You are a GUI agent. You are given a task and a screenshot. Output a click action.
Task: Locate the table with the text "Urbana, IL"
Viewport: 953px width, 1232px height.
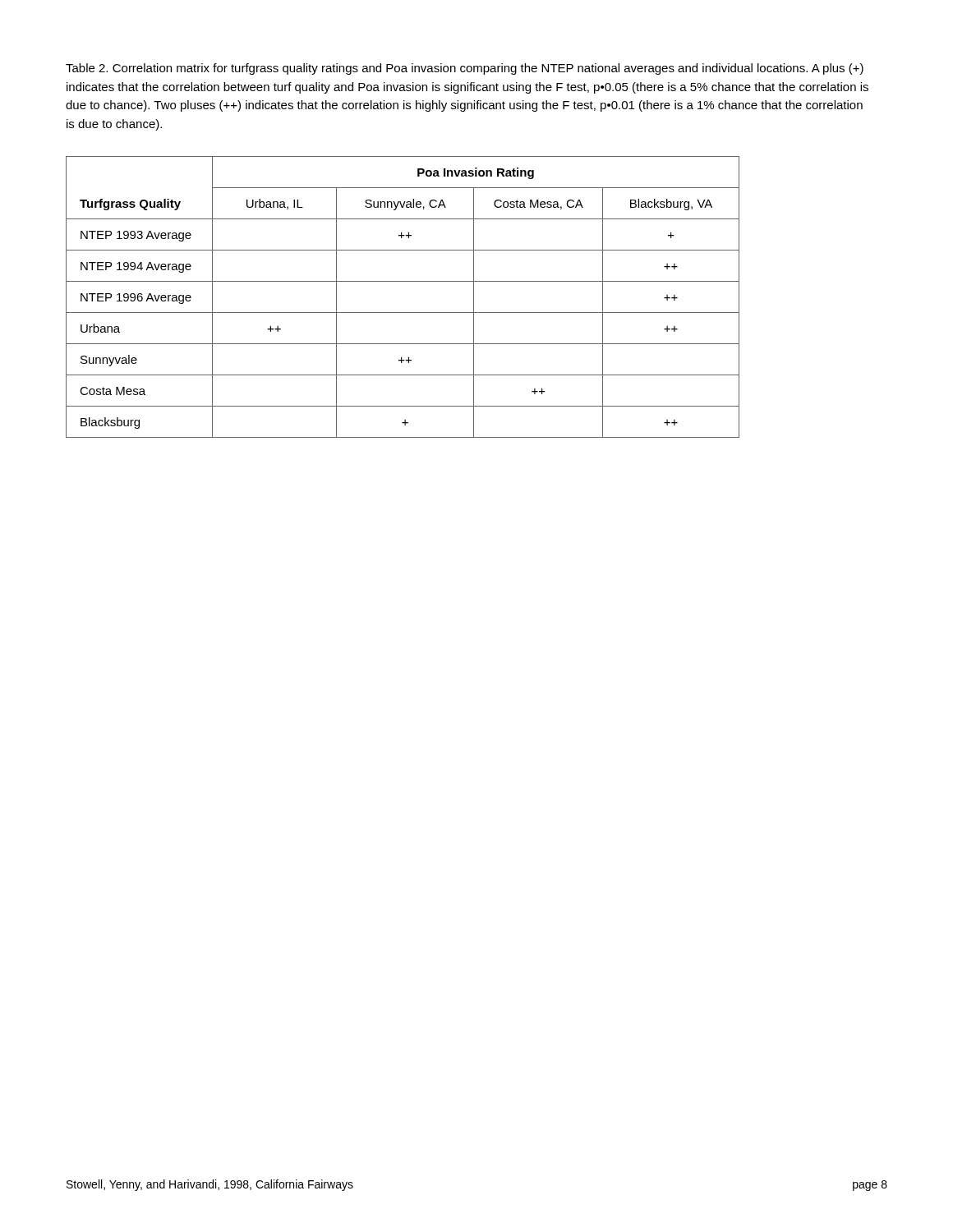pyautogui.click(x=476, y=297)
